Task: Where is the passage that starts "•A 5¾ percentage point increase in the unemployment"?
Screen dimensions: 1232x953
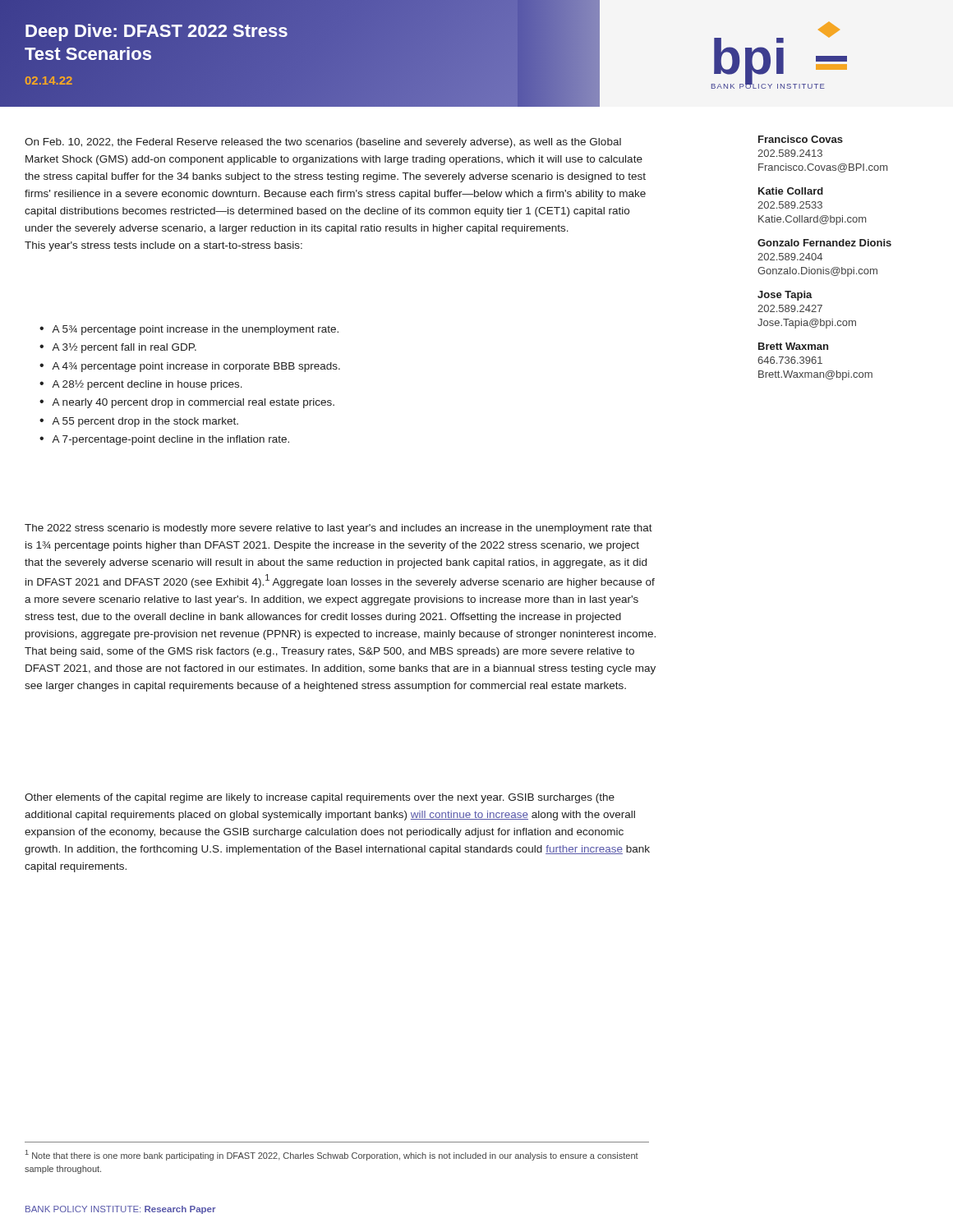Action: point(190,329)
